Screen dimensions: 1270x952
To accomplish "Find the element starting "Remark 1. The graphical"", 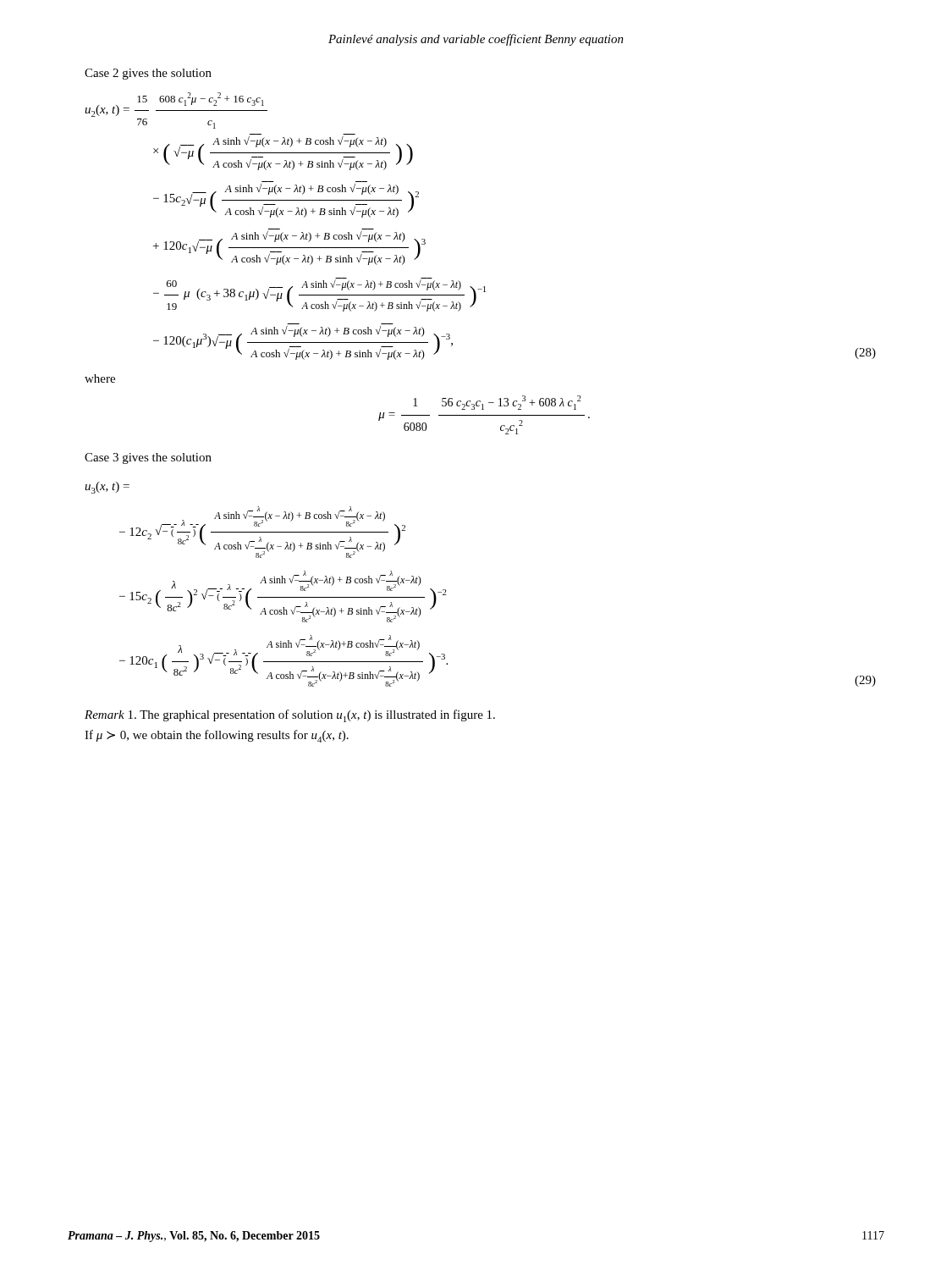I will click(x=290, y=726).
